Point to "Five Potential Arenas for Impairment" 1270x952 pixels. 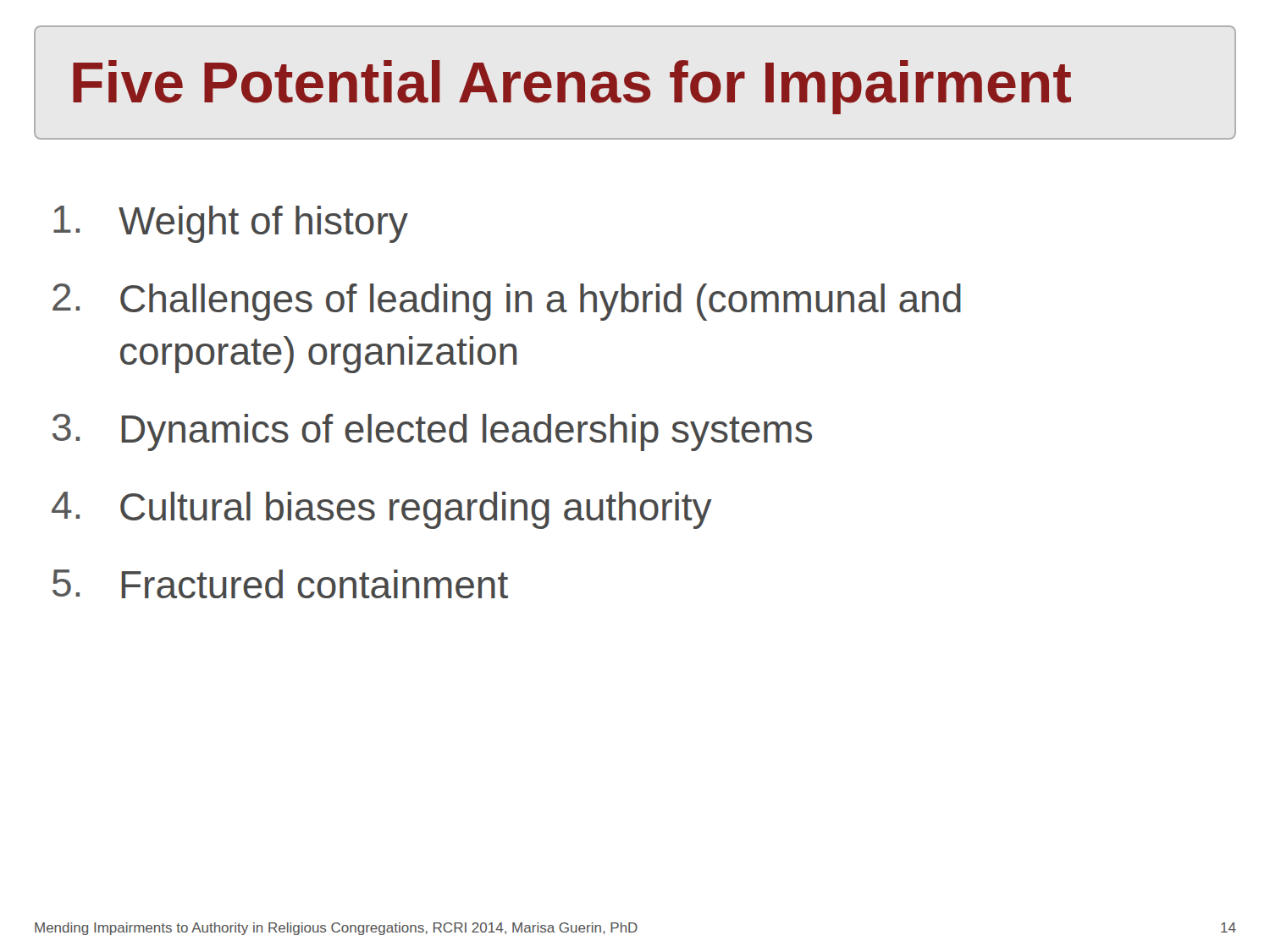click(635, 82)
